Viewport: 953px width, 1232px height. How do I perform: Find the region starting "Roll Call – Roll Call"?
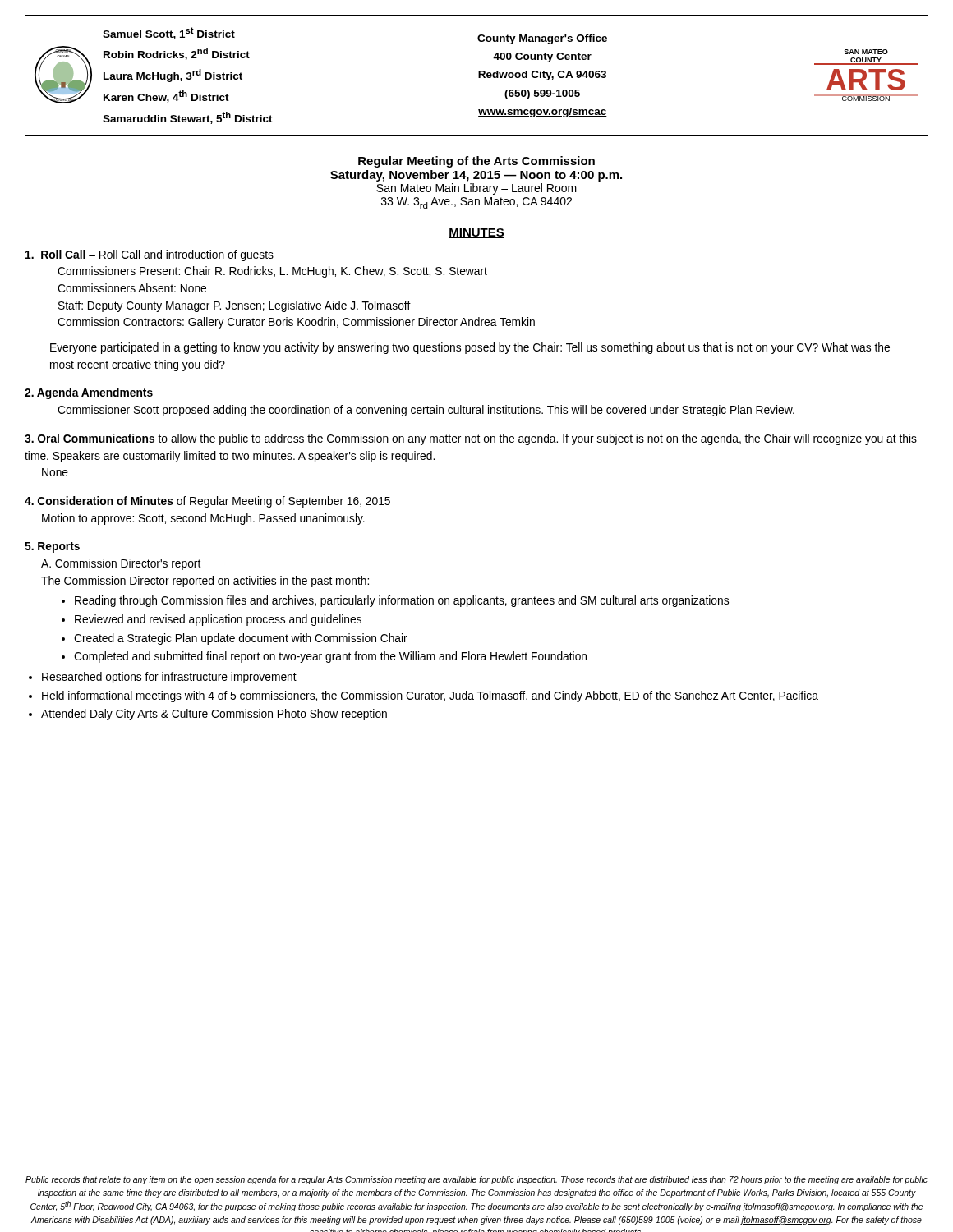(150, 255)
